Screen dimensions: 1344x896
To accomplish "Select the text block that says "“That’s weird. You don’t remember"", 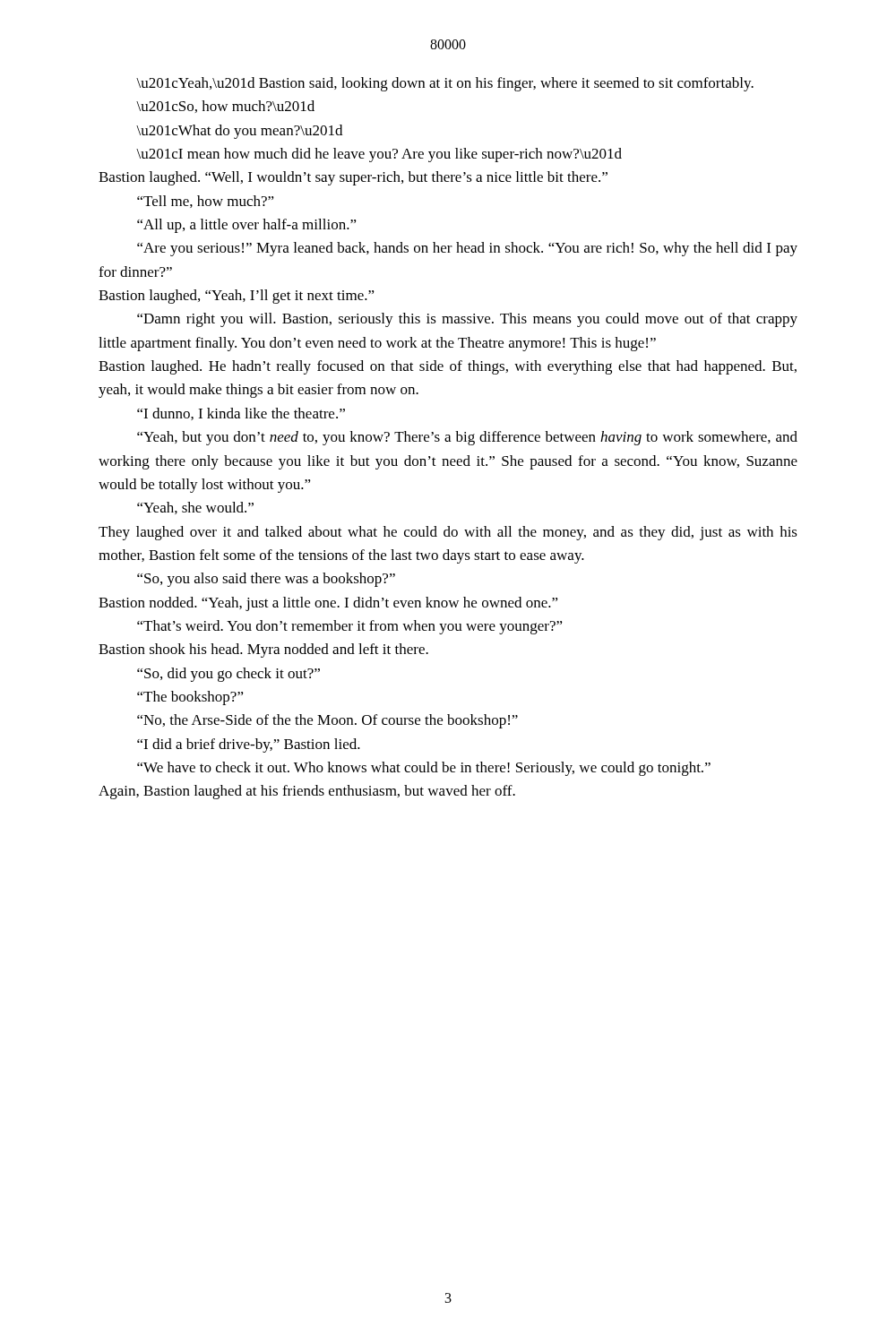I will click(x=448, y=626).
